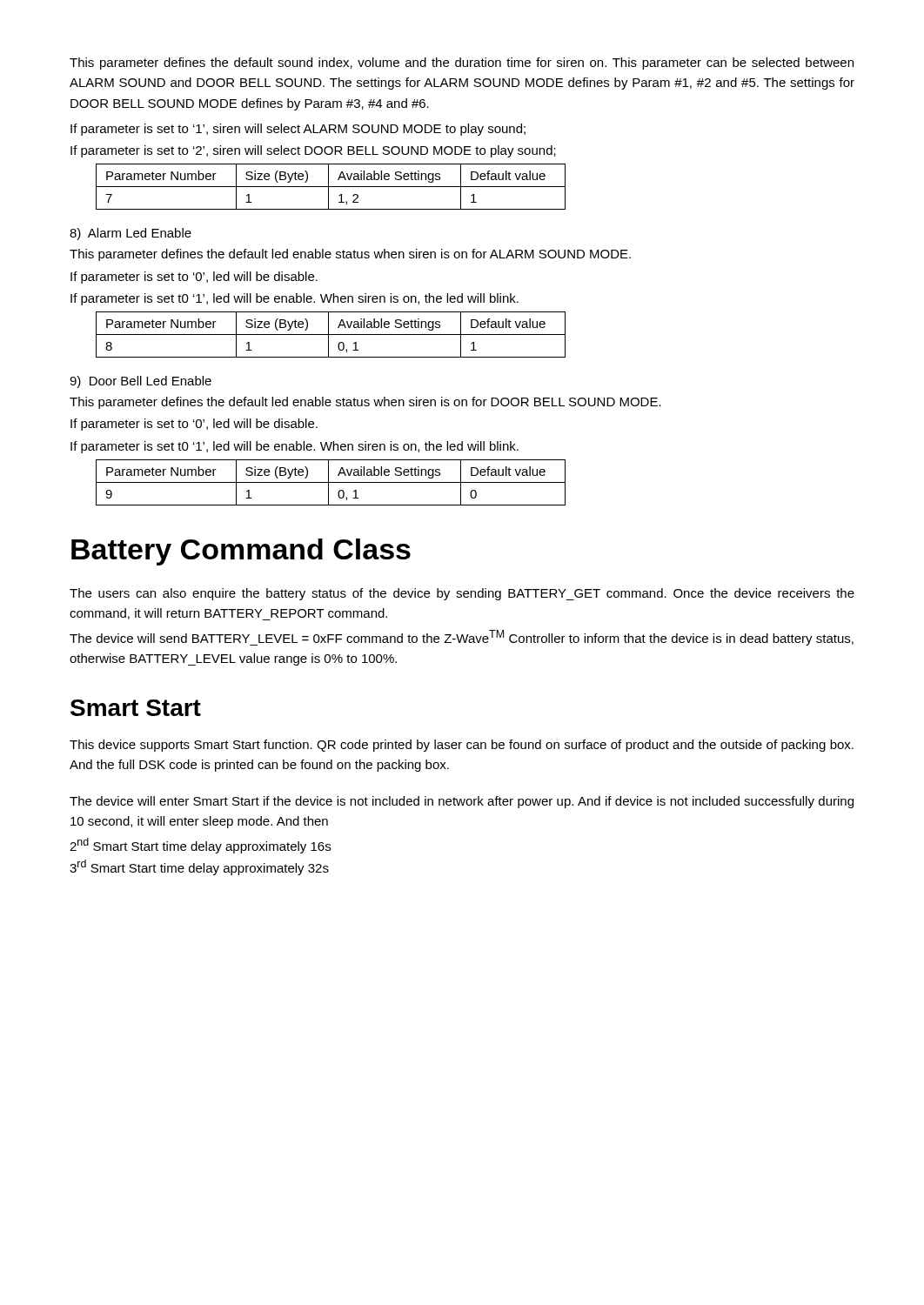Point to the passage starting "8) Alarm Led Enable"
The height and width of the screenshot is (1305, 924).
[131, 233]
